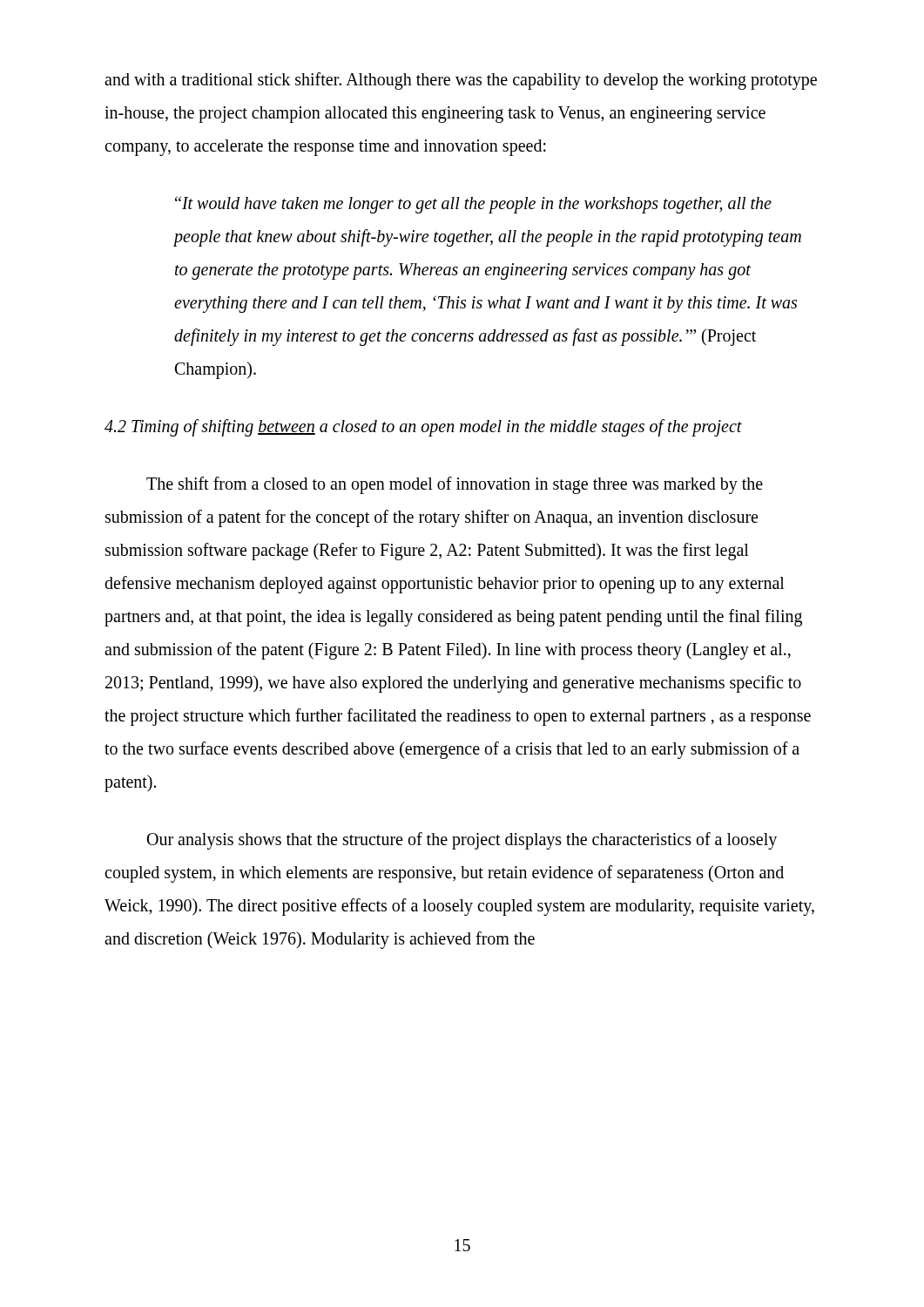This screenshot has height=1307, width=924.
Task: Point to the text starting "Our analysis shows that the structure of"
Action: click(x=460, y=889)
